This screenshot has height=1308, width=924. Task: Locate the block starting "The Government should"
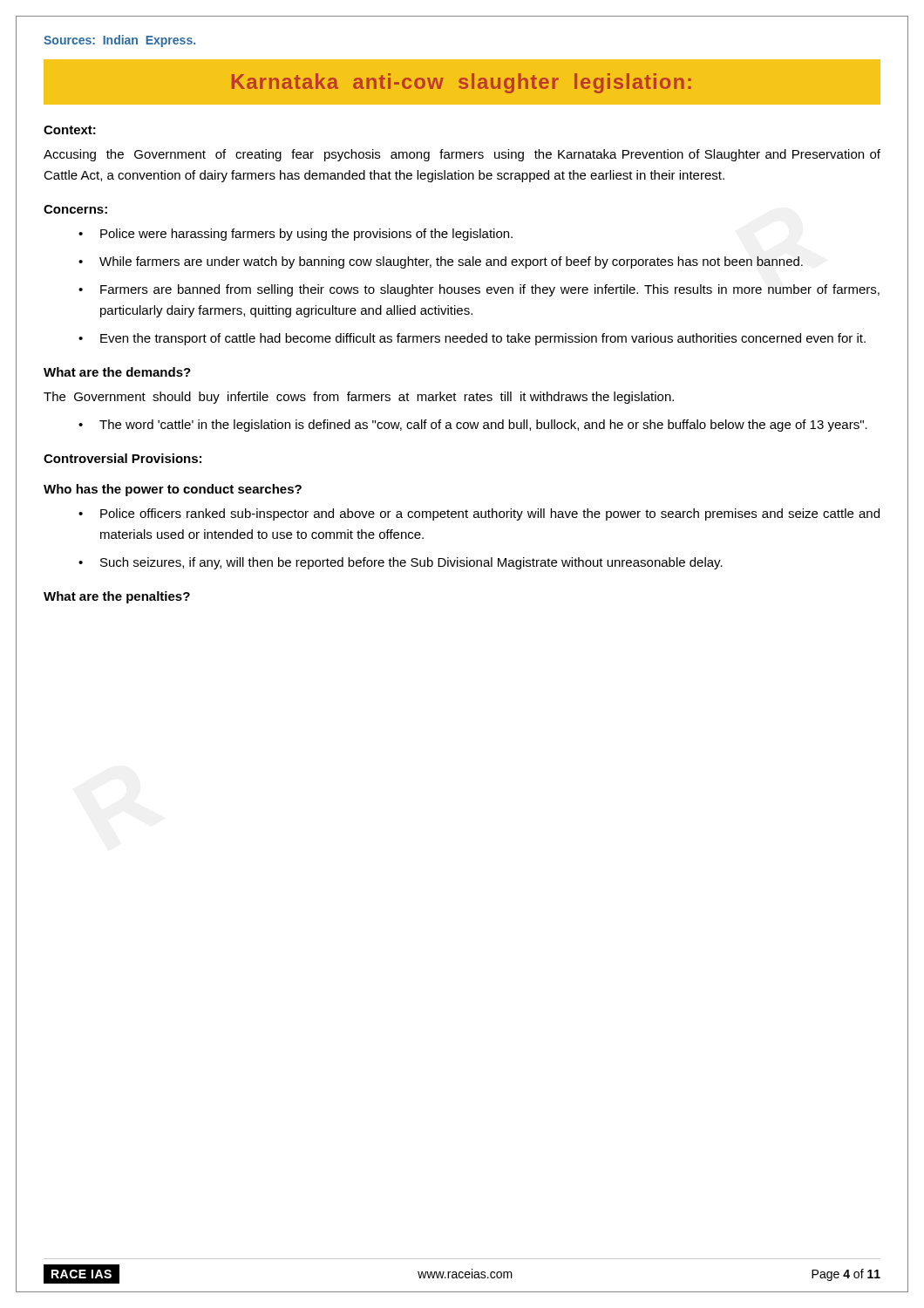[x=359, y=396]
